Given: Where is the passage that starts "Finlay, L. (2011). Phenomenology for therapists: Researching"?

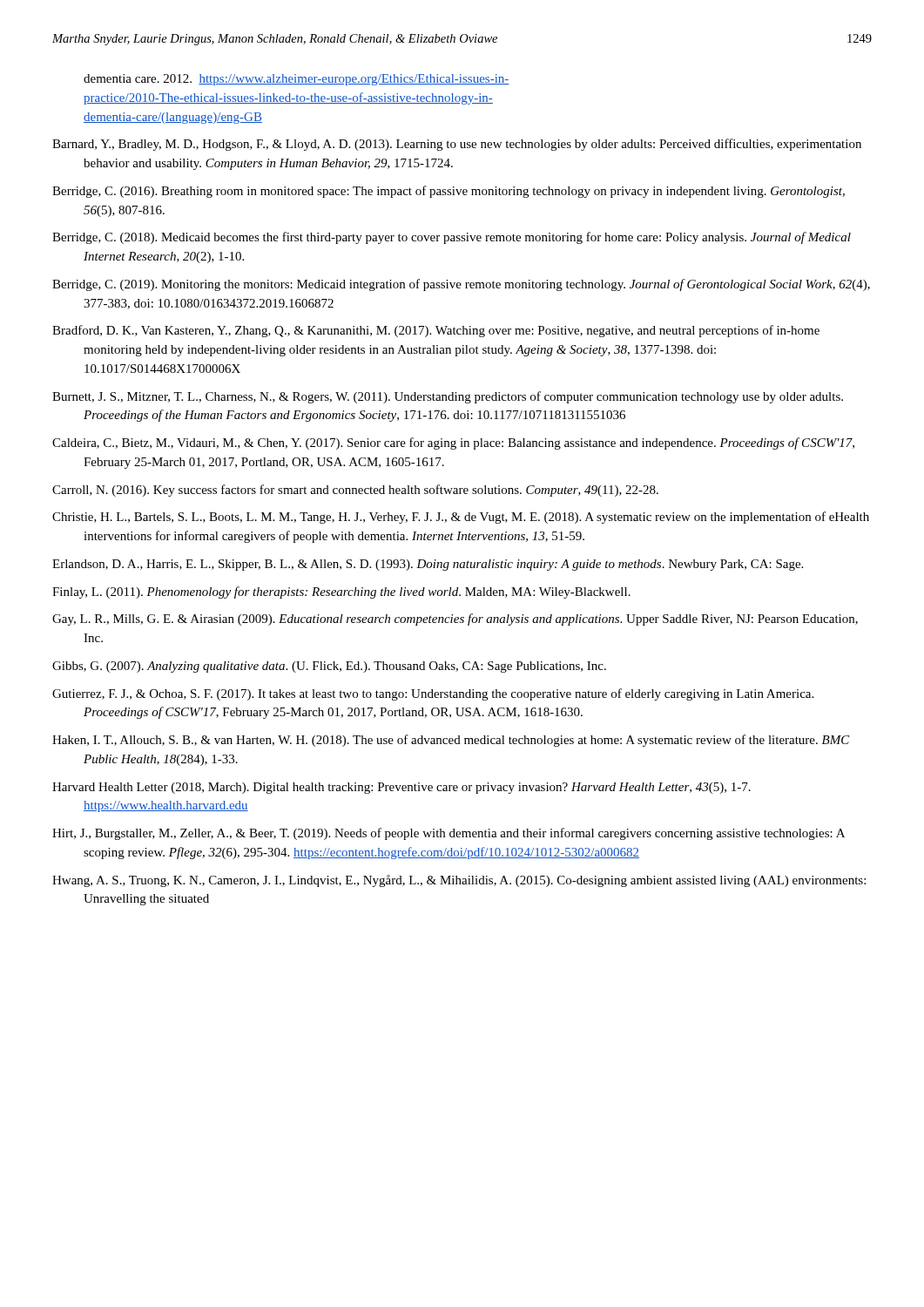Looking at the screenshot, I should (x=342, y=591).
